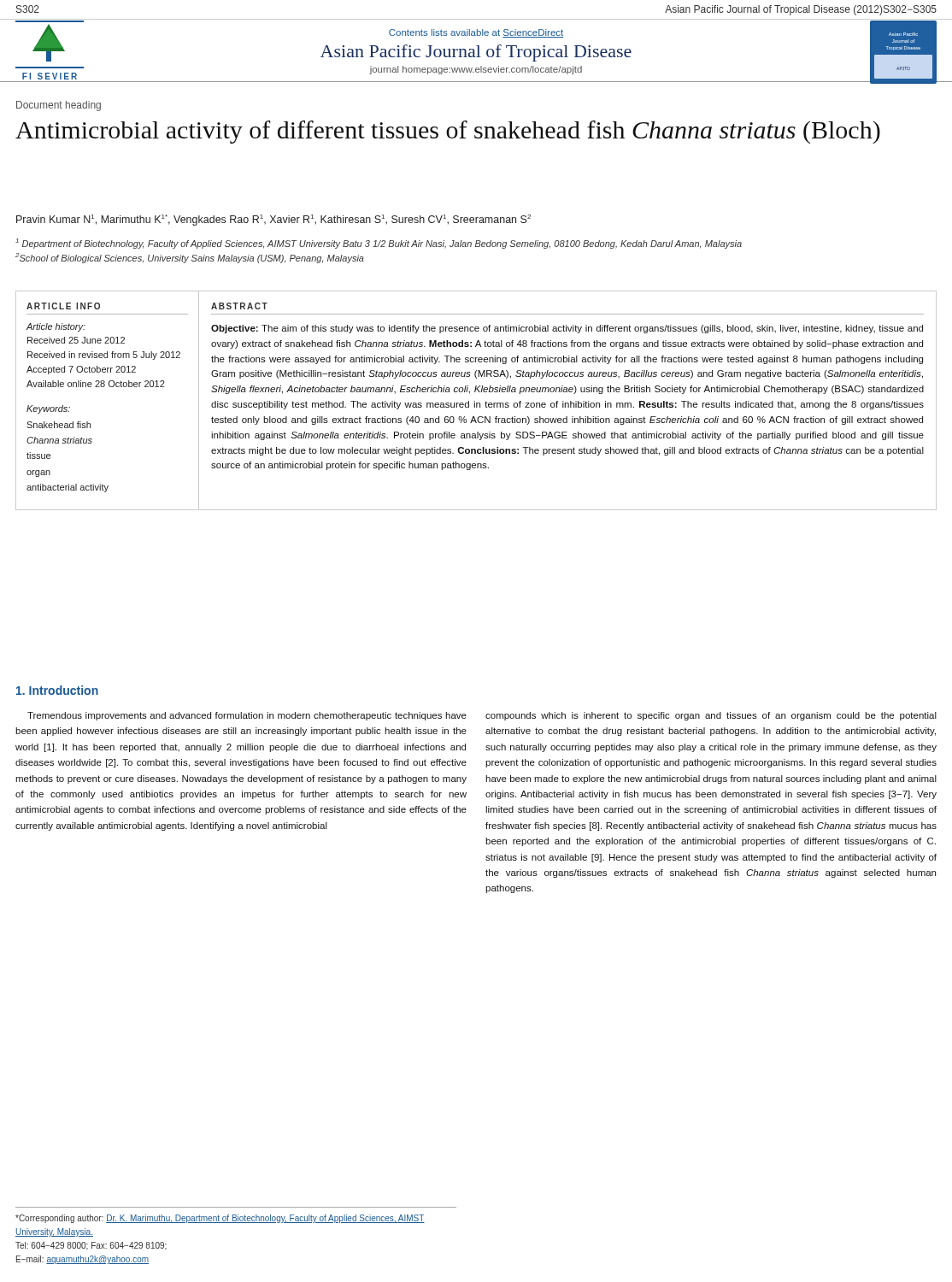Locate the block of text that opens with "Tremendous improvements and advanced formulation in modern chemotherapeutic"
Image resolution: width=952 pixels, height=1282 pixels.
click(x=241, y=770)
